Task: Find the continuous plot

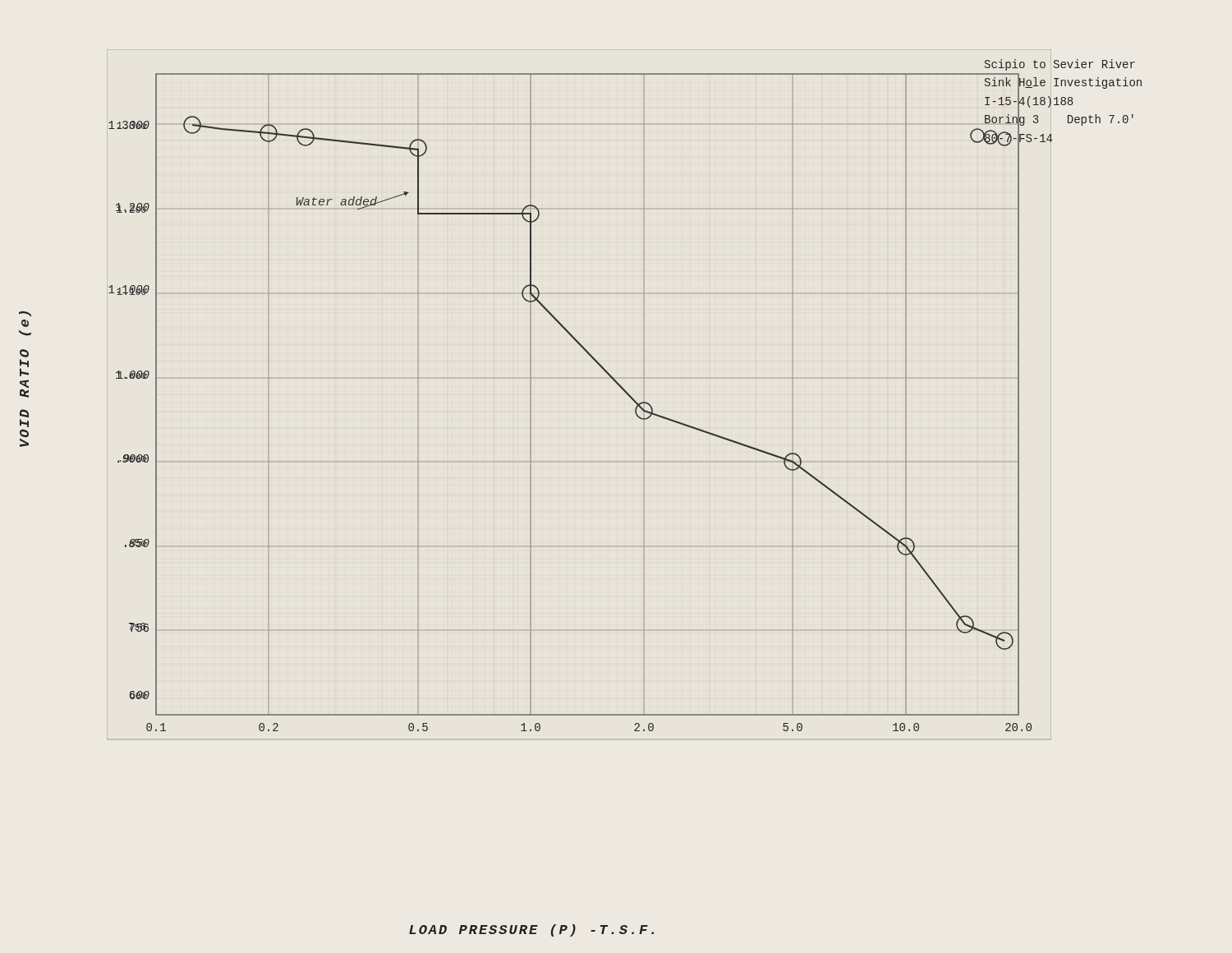Action: (579, 427)
